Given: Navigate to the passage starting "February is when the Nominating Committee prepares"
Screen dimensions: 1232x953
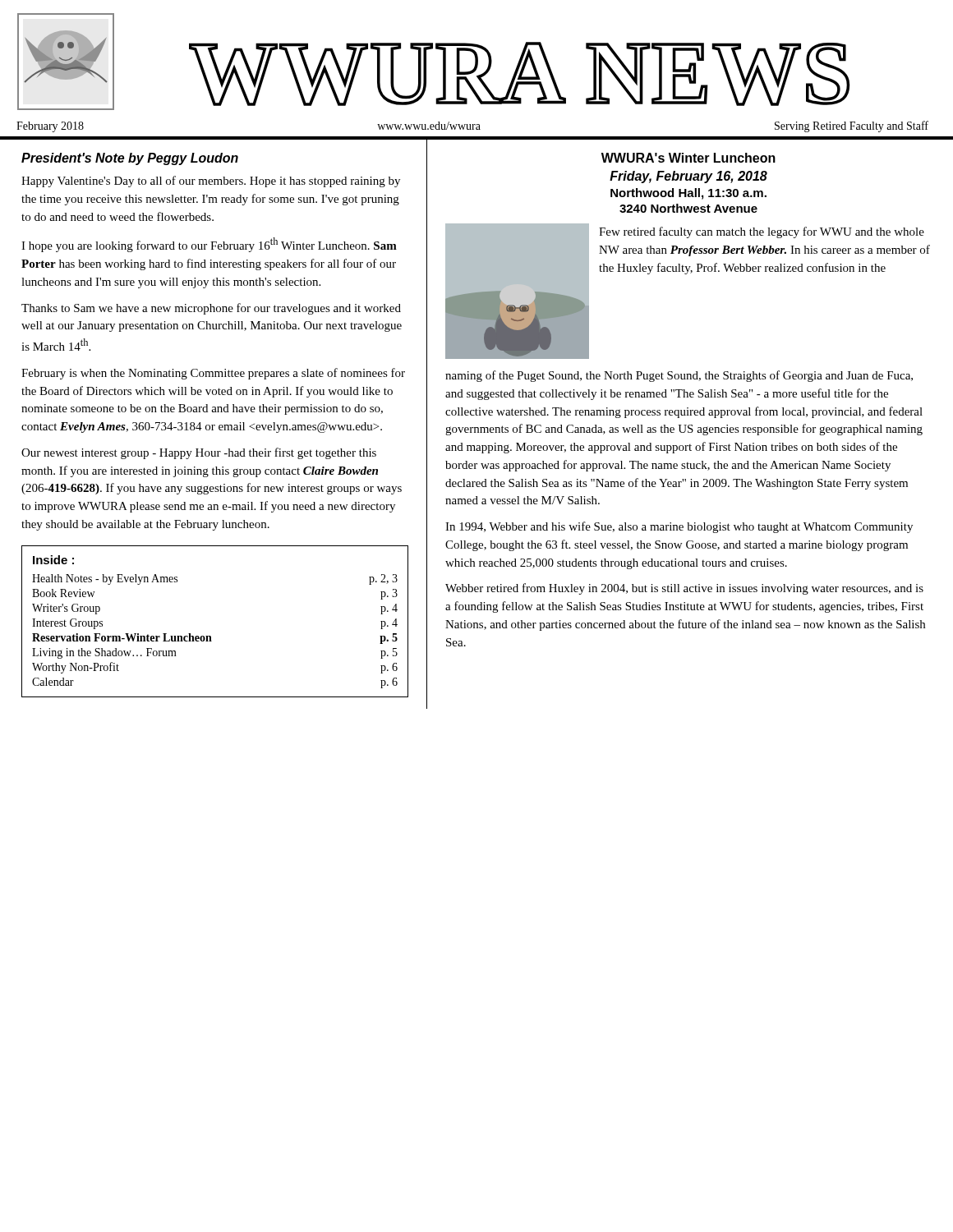Looking at the screenshot, I should (x=215, y=400).
